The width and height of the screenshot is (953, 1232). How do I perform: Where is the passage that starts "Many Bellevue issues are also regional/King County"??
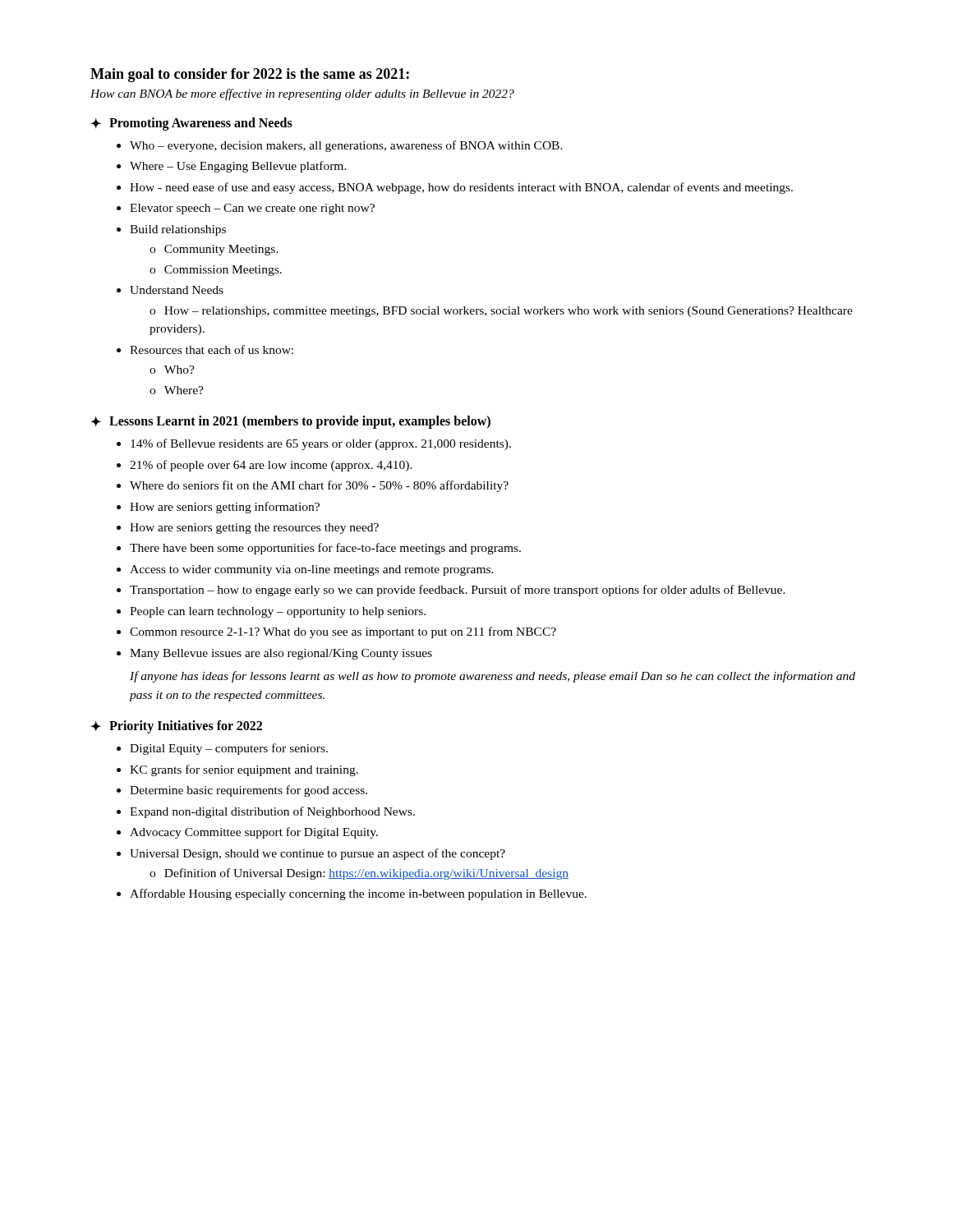281,654
